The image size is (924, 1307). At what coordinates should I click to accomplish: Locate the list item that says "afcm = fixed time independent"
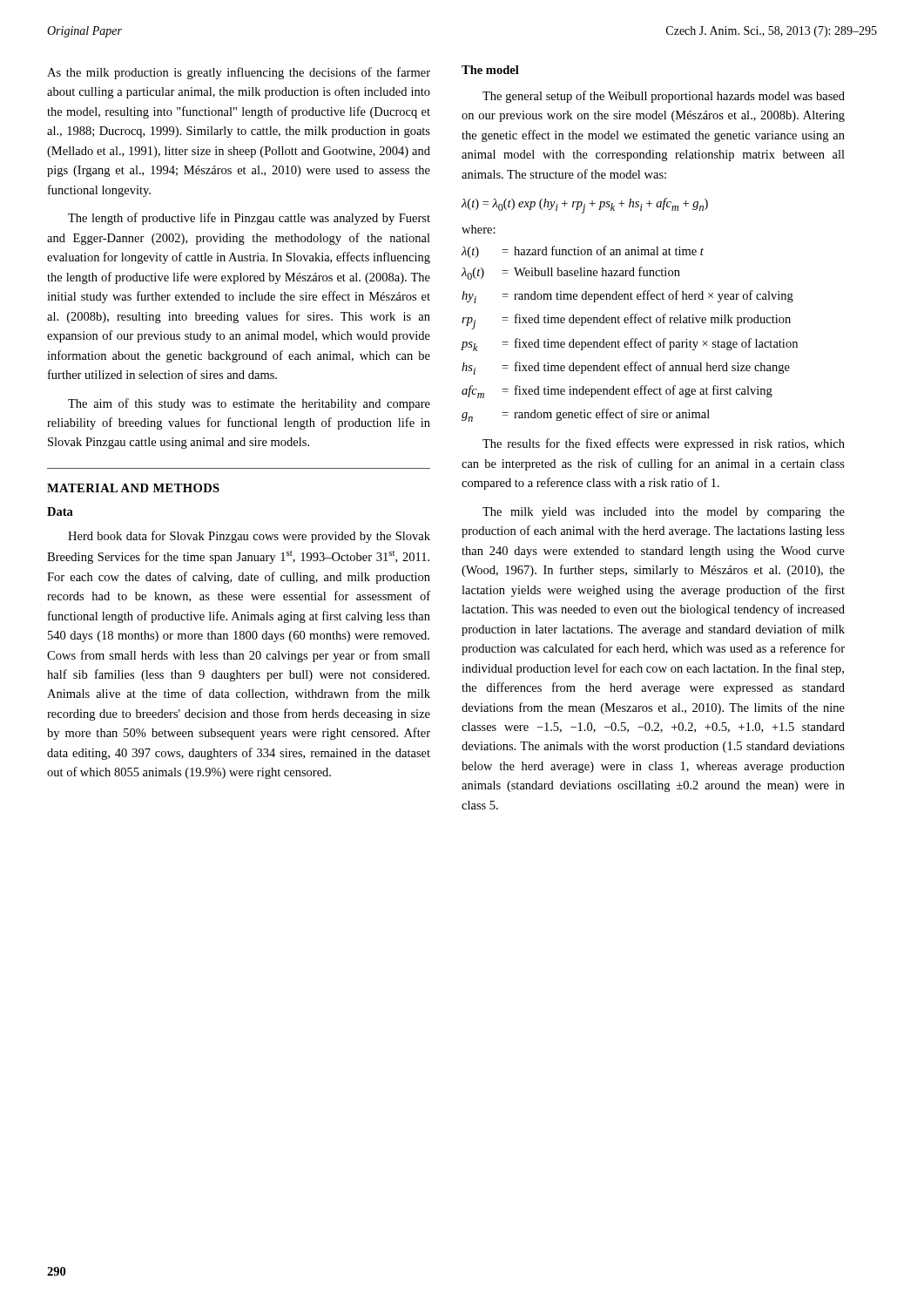click(653, 392)
